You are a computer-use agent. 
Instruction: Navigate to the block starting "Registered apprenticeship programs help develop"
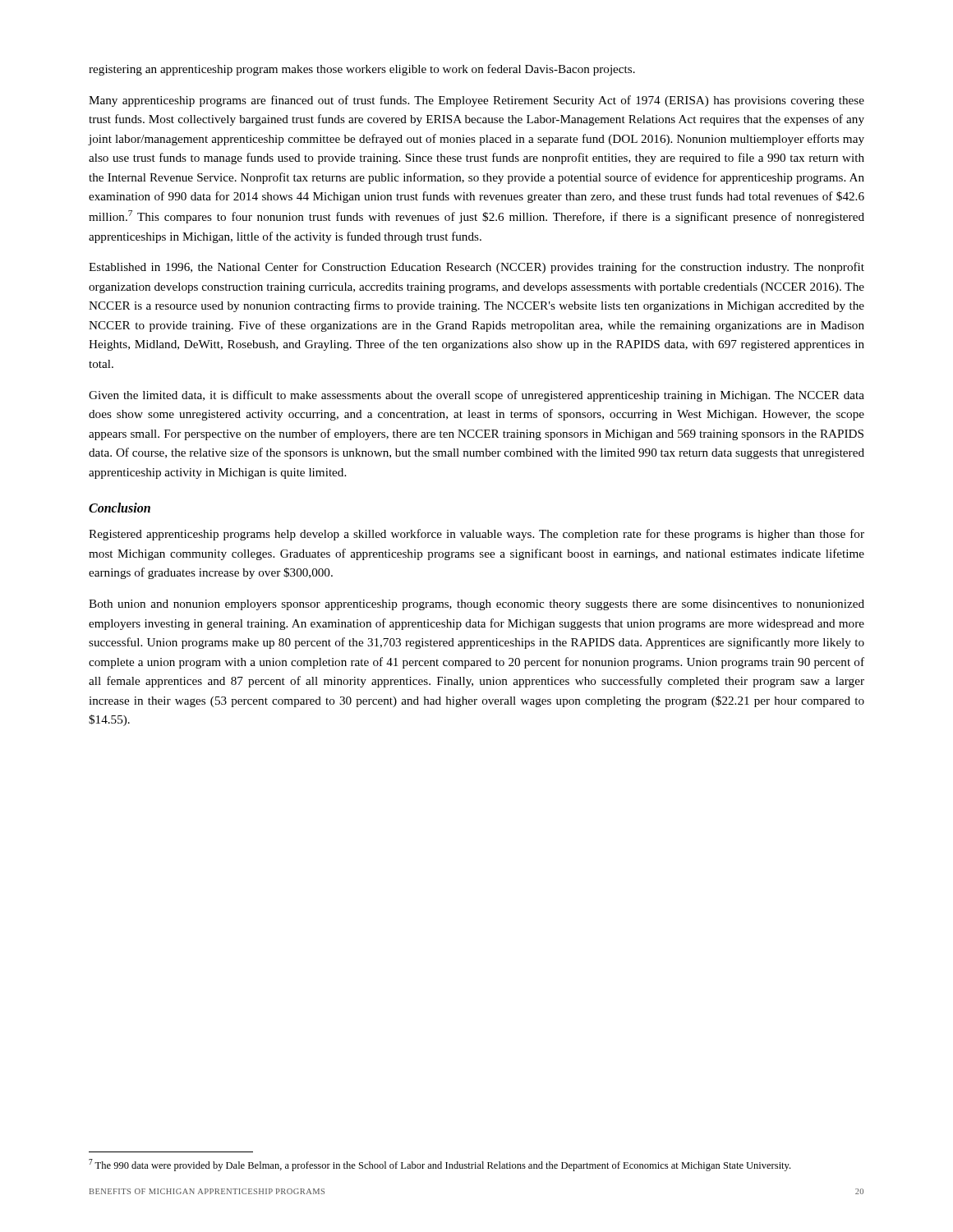click(x=476, y=553)
